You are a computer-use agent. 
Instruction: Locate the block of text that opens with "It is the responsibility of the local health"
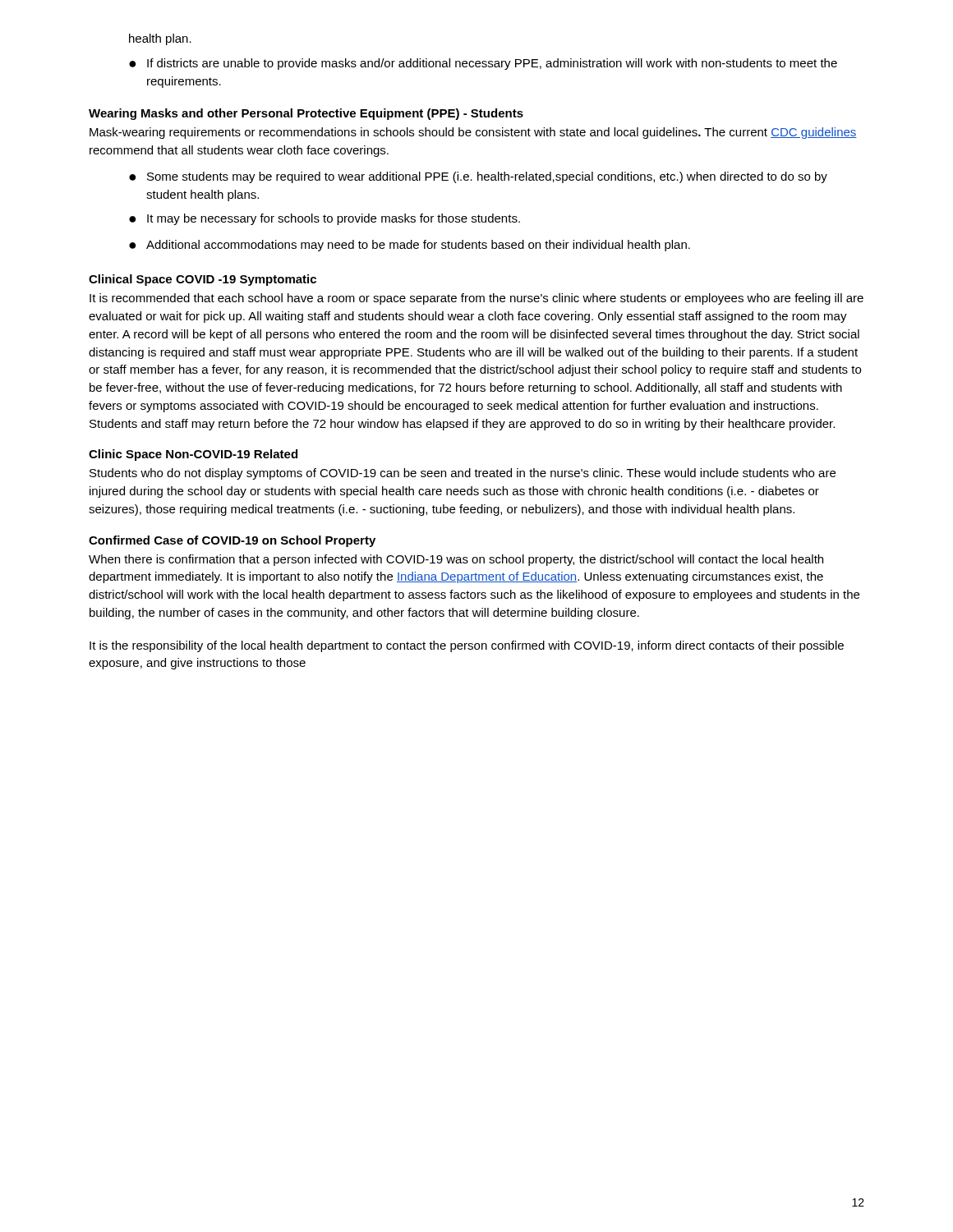466,654
